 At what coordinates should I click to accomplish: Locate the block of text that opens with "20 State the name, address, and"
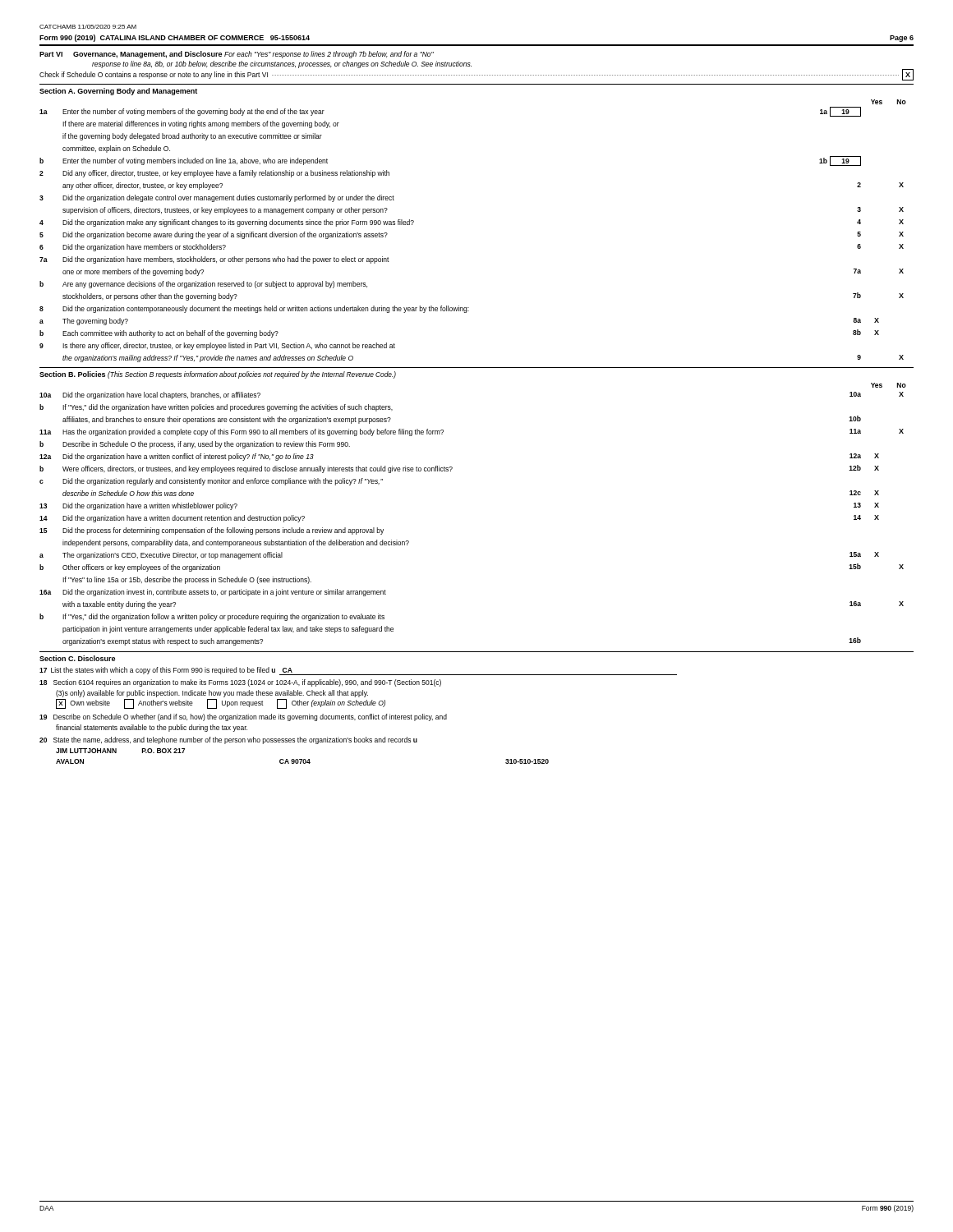point(228,740)
